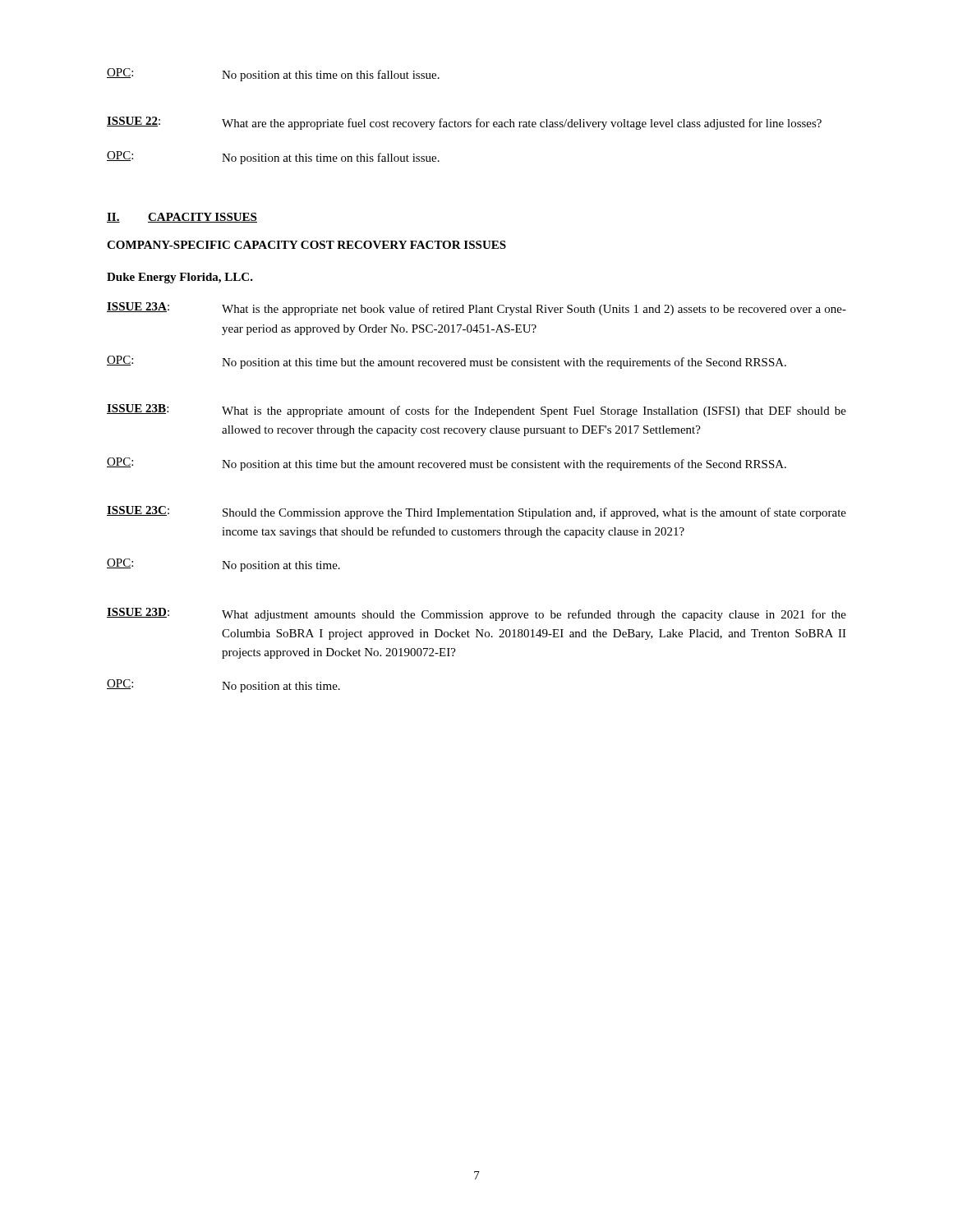The width and height of the screenshot is (953, 1232).
Task: Select the list item that says "ISSUE 23B: What is the appropriate"
Action: [476, 421]
